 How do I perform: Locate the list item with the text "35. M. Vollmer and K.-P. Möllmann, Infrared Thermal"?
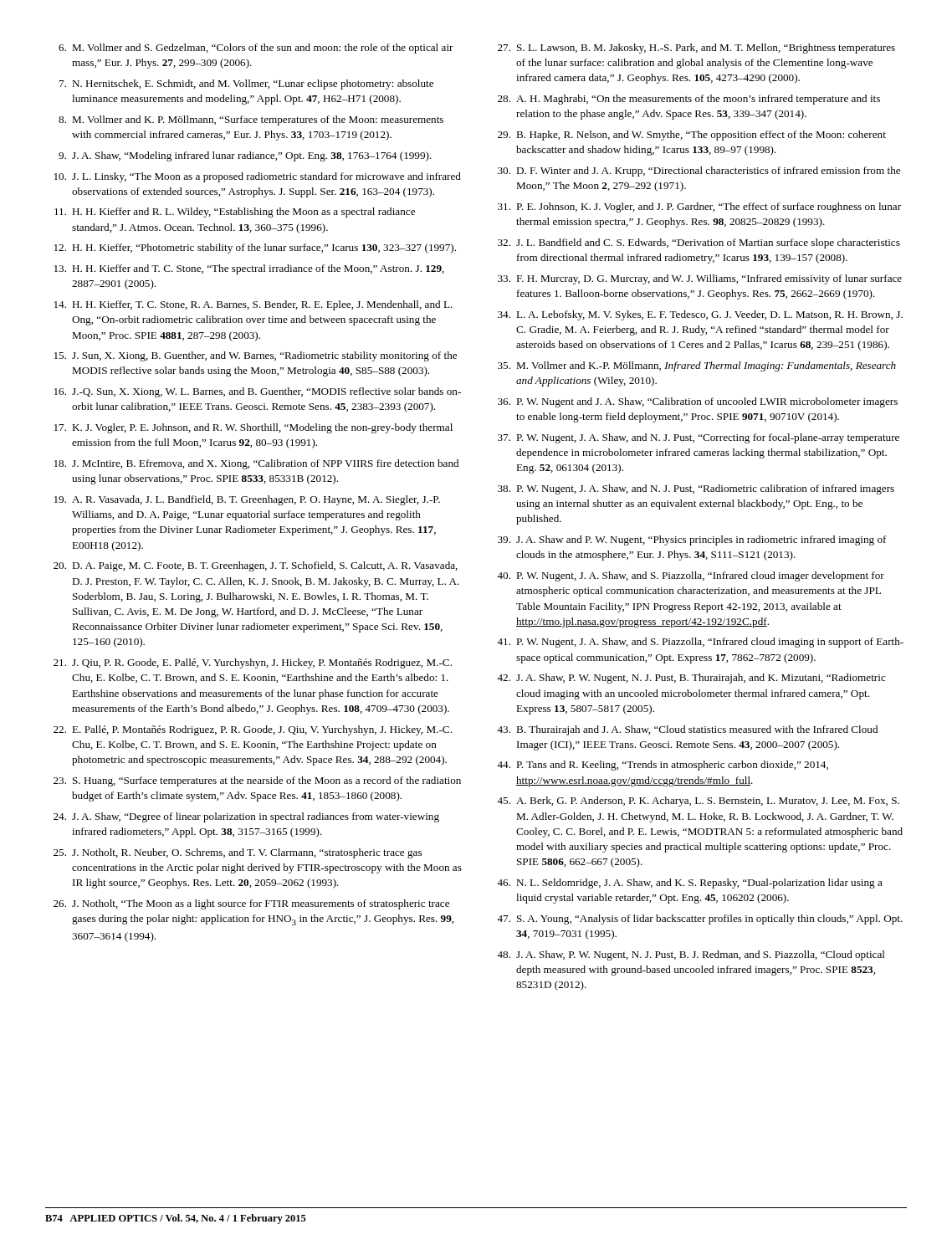tap(698, 373)
